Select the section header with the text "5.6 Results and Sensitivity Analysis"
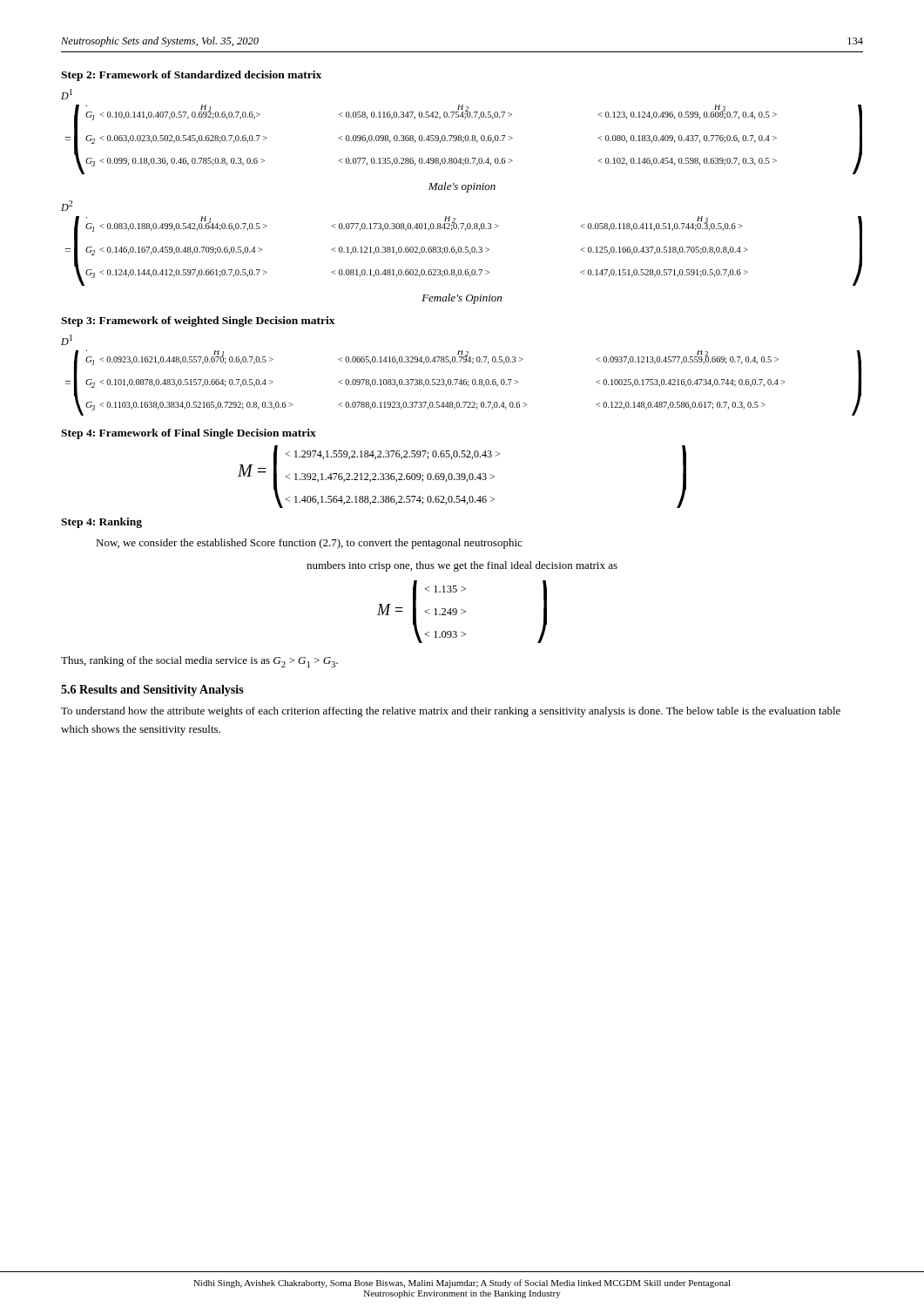924x1307 pixels. pos(152,690)
